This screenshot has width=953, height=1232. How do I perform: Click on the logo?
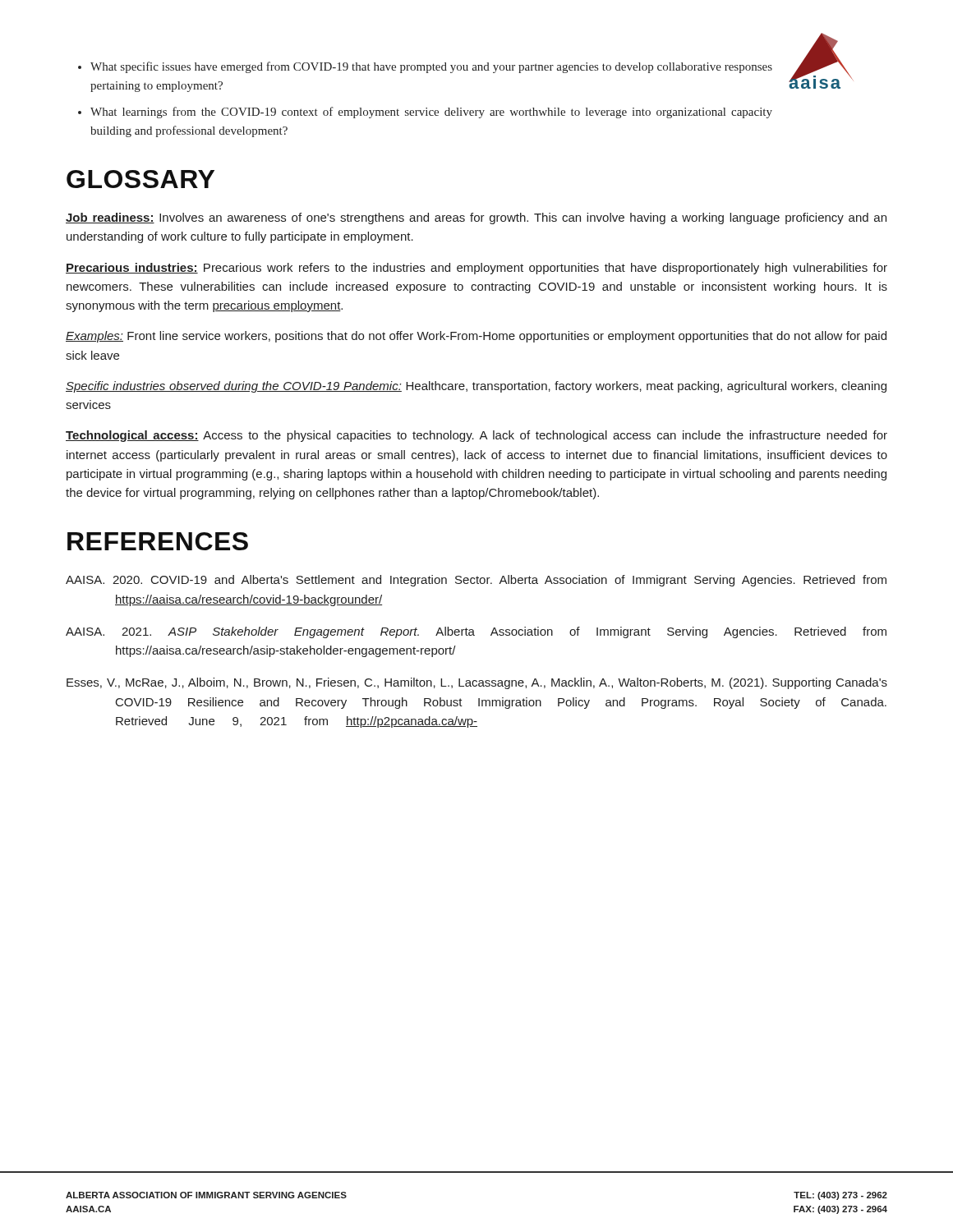point(838,59)
